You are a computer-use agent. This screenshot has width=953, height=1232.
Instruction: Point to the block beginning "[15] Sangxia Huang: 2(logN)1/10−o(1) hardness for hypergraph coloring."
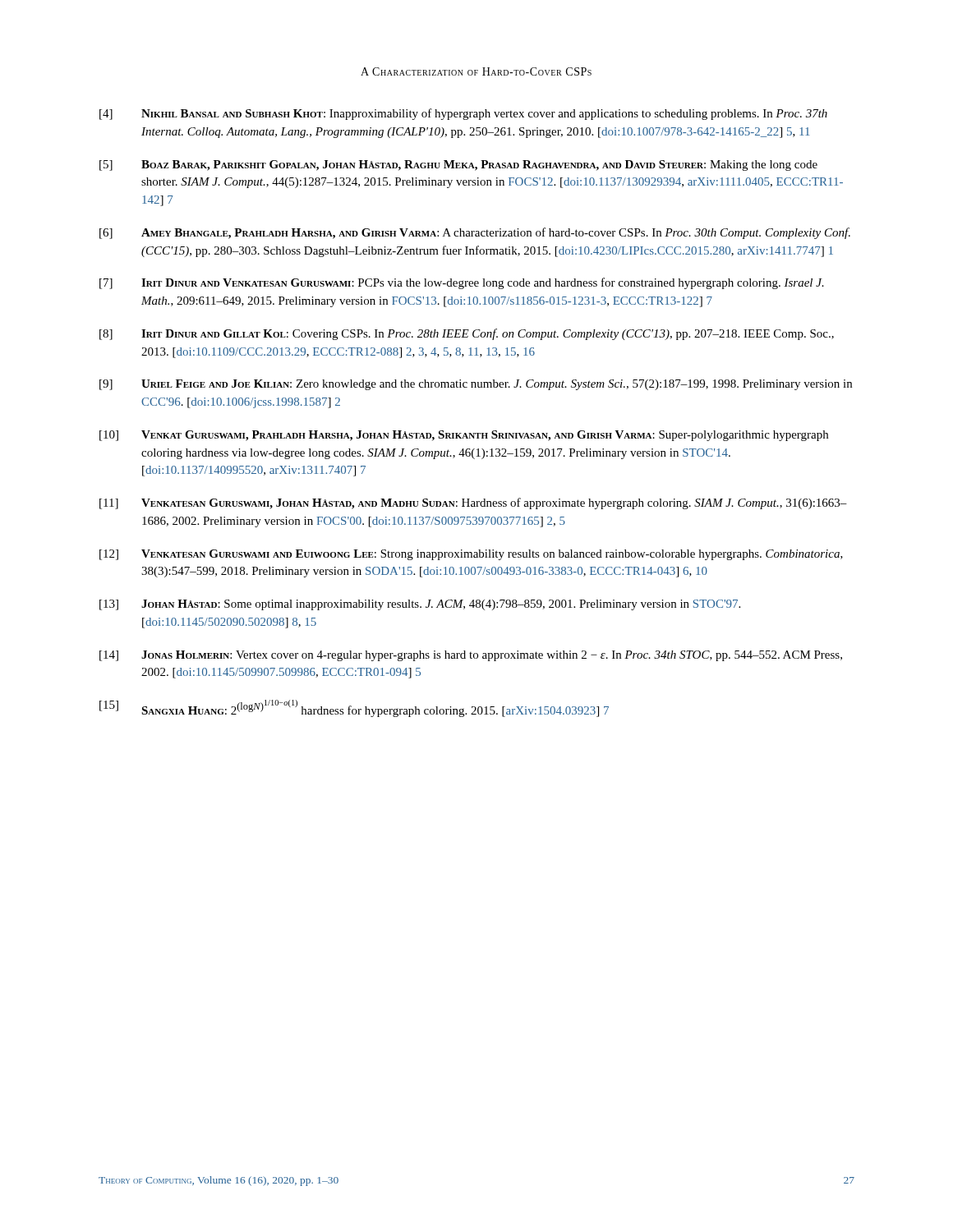(x=476, y=708)
